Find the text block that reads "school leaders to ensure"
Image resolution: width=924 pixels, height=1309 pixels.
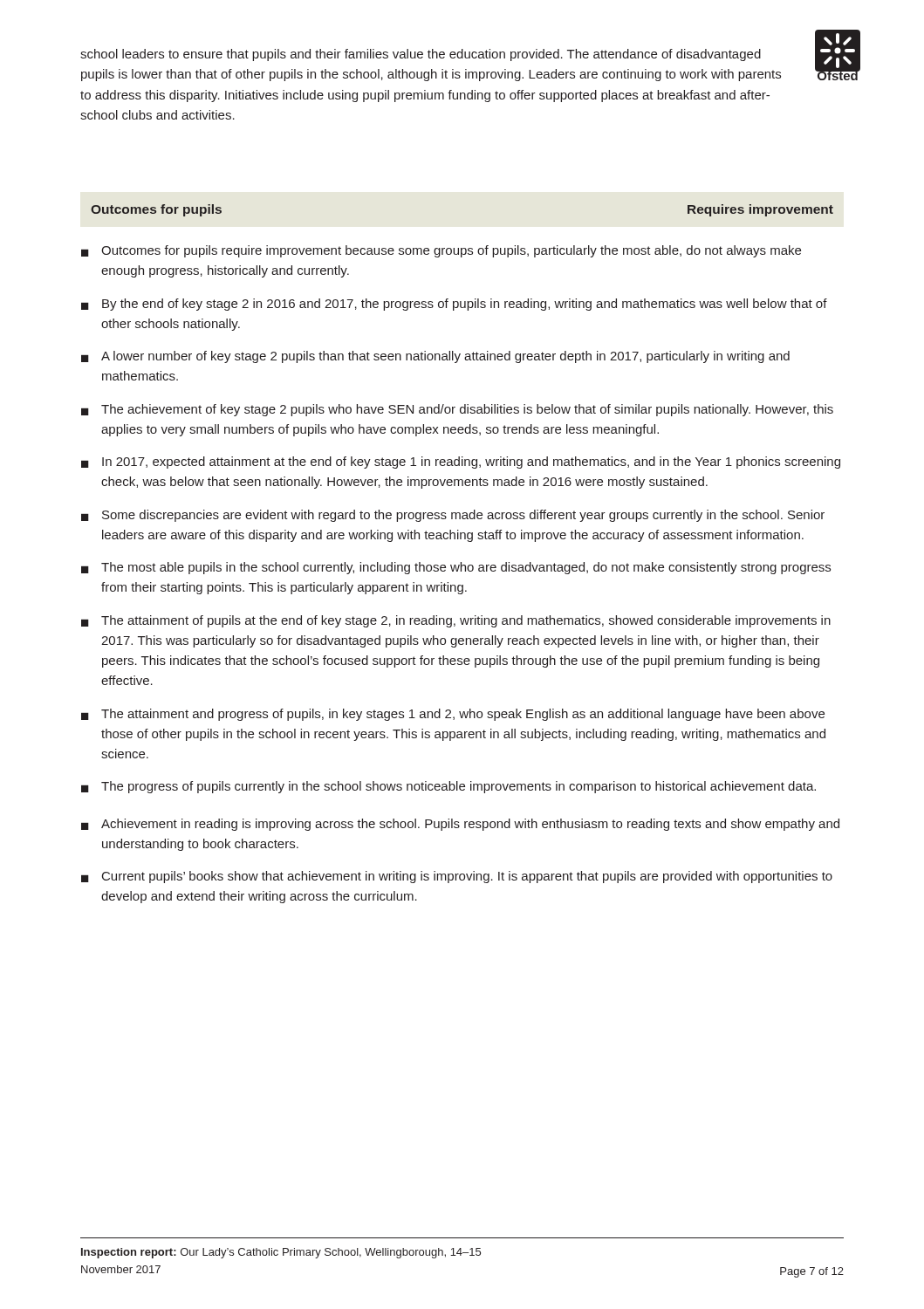click(431, 84)
